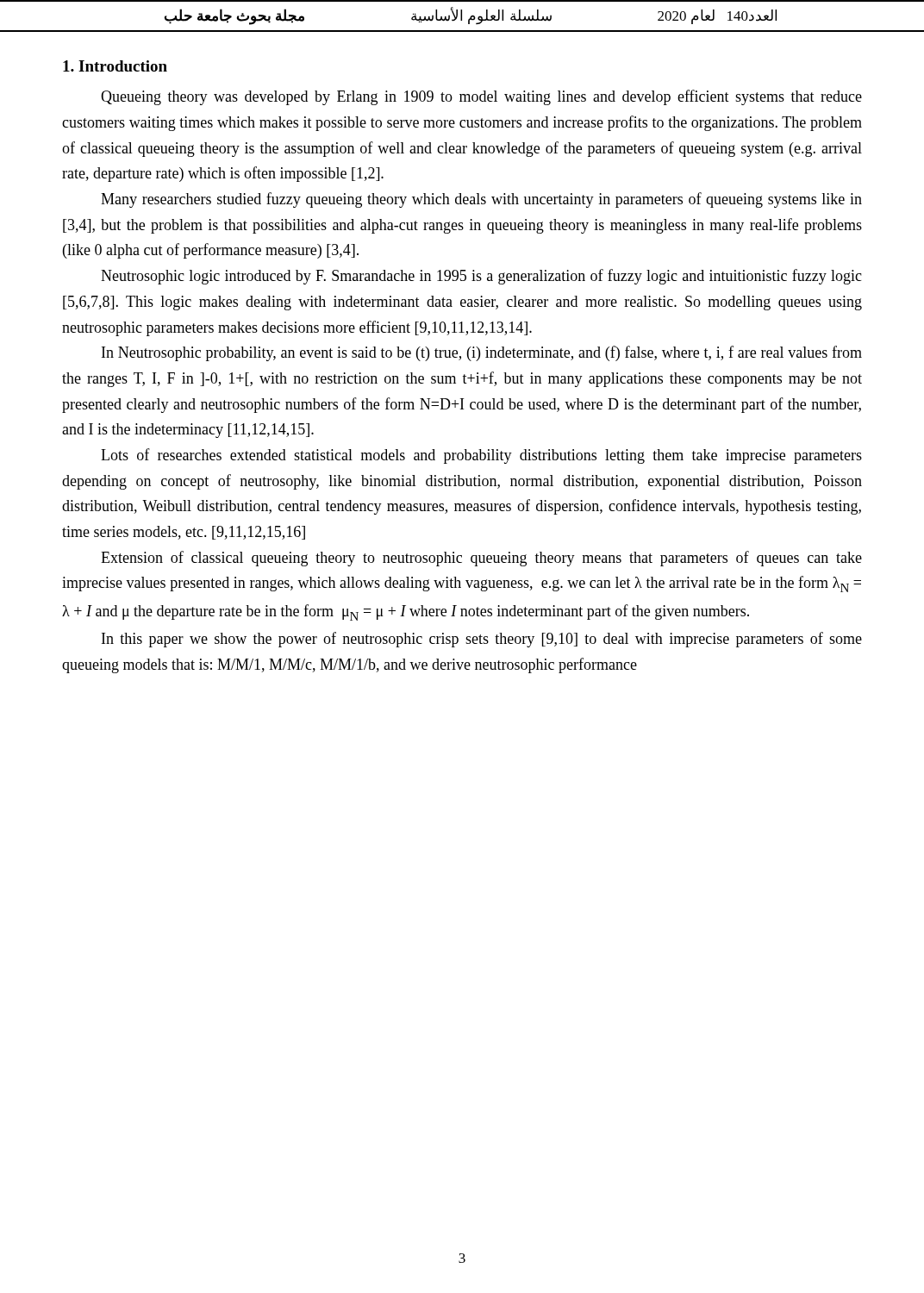Screen dimensions: 1293x924
Task: Where is the passage that starts "In Neutrosophic probability, an event is said to"?
Action: tap(462, 391)
